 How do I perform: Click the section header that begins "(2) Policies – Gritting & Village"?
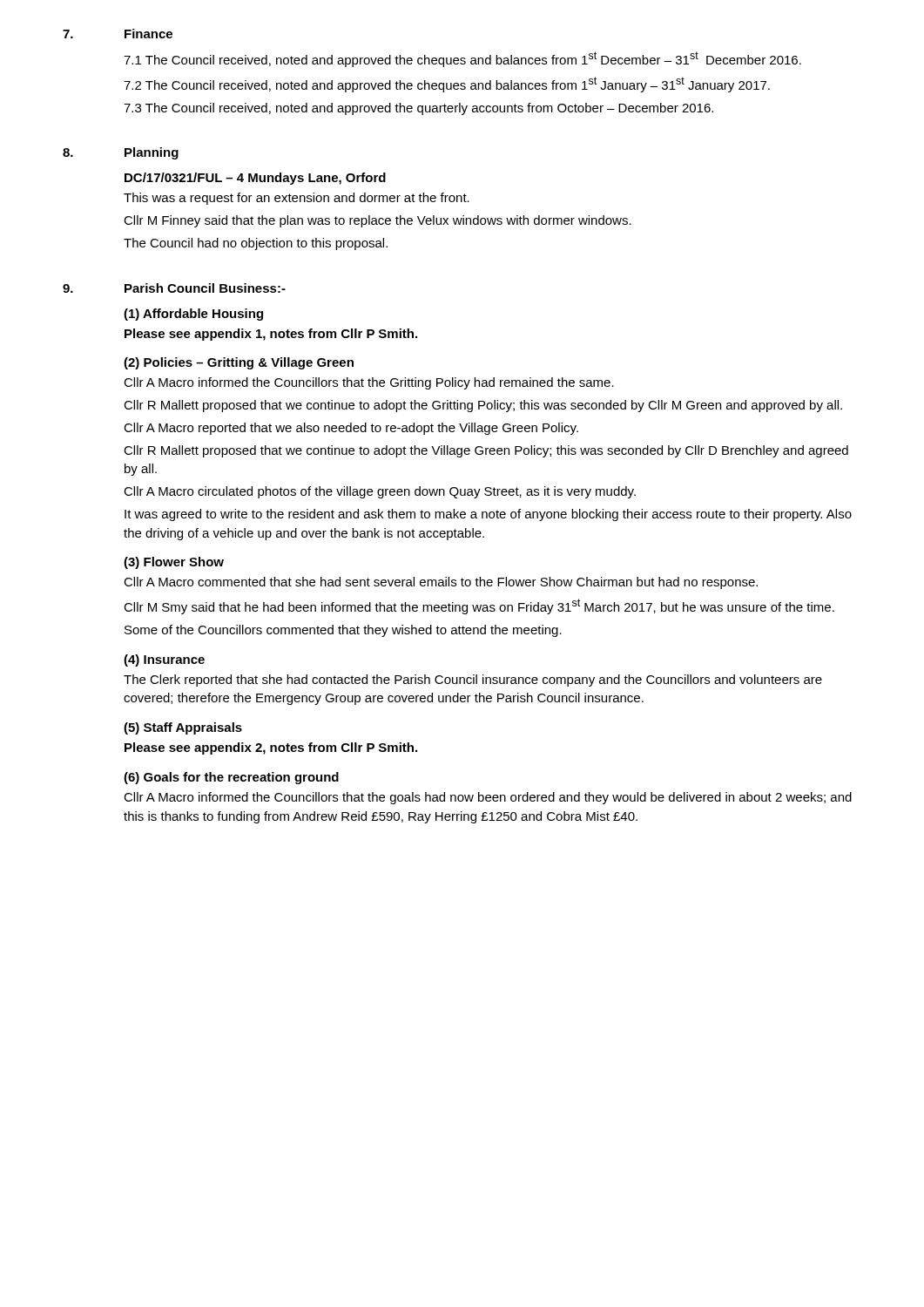(239, 362)
